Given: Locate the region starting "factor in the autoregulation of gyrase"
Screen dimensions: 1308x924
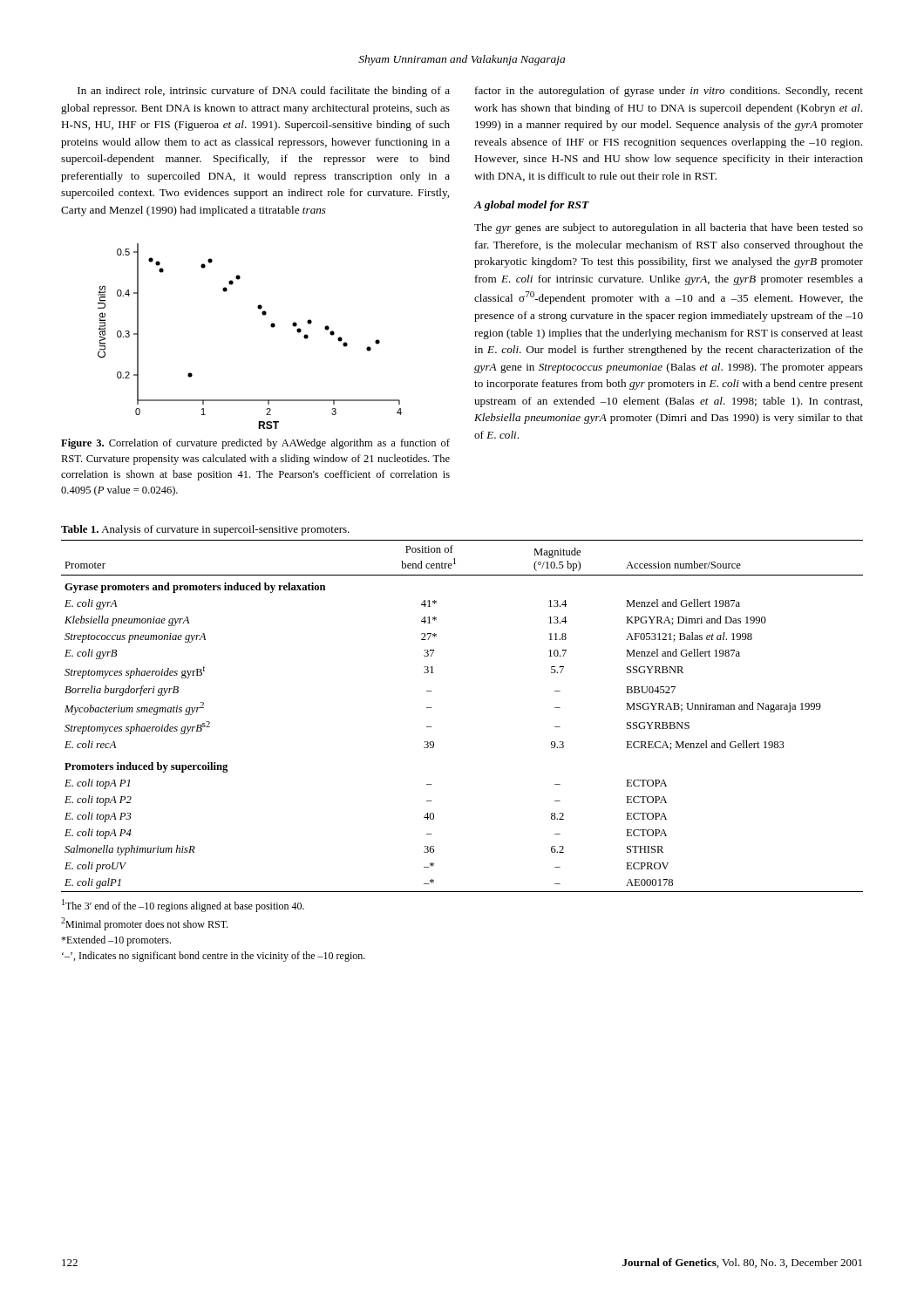Looking at the screenshot, I should [x=669, y=133].
